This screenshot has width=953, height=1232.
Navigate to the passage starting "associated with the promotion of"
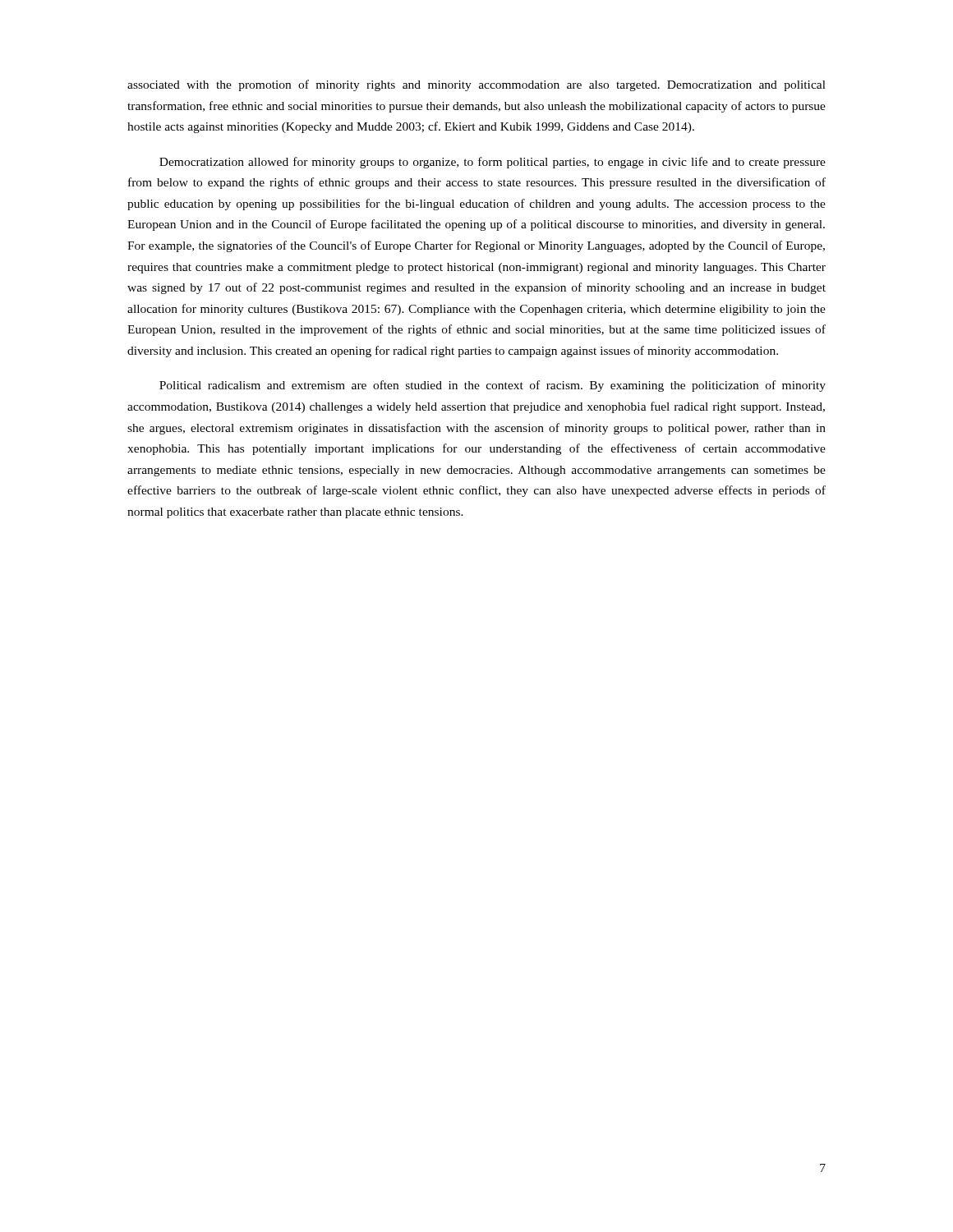pyautogui.click(x=476, y=105)
